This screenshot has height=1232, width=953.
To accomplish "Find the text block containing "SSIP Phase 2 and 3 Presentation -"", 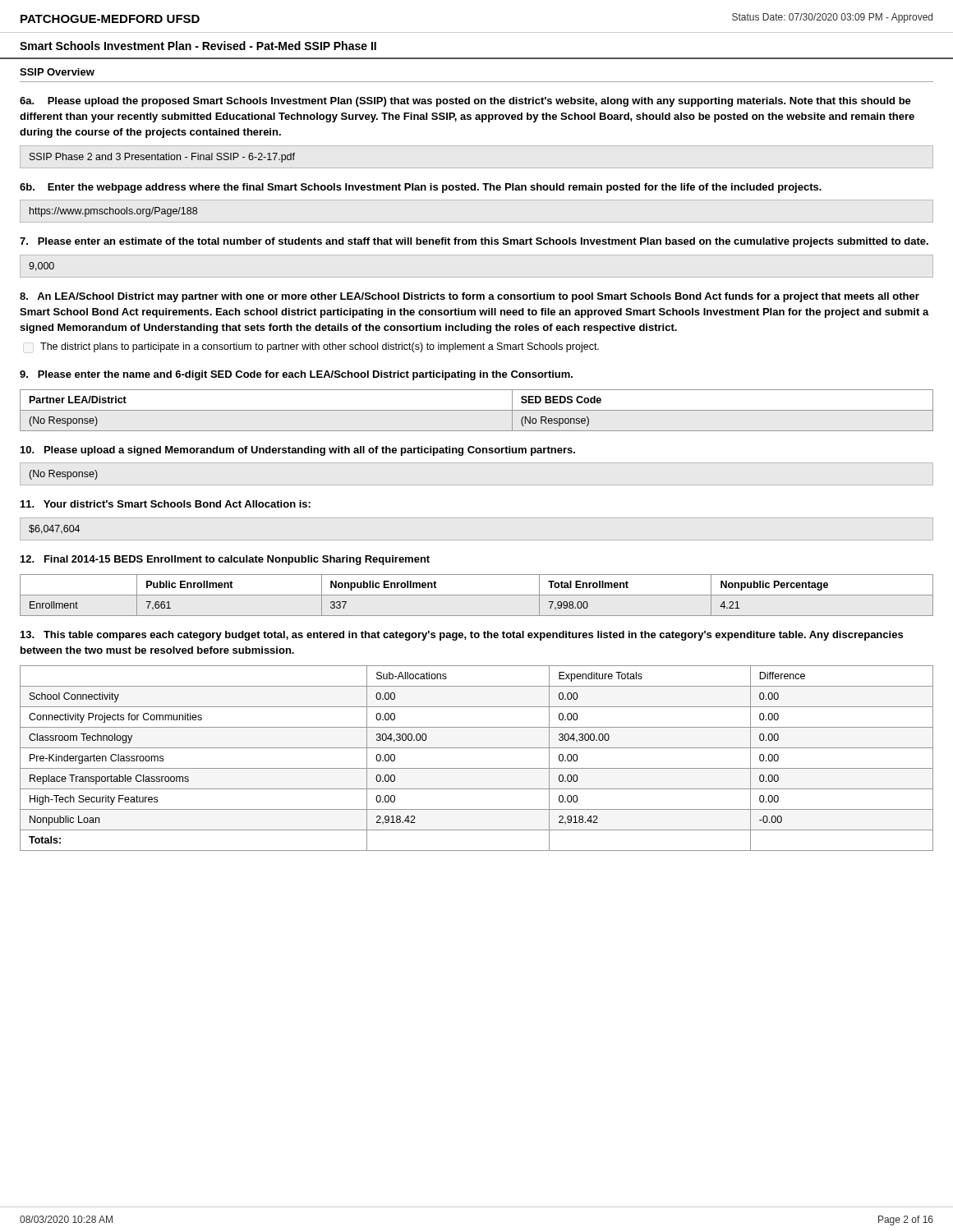I will coord(162,157).
